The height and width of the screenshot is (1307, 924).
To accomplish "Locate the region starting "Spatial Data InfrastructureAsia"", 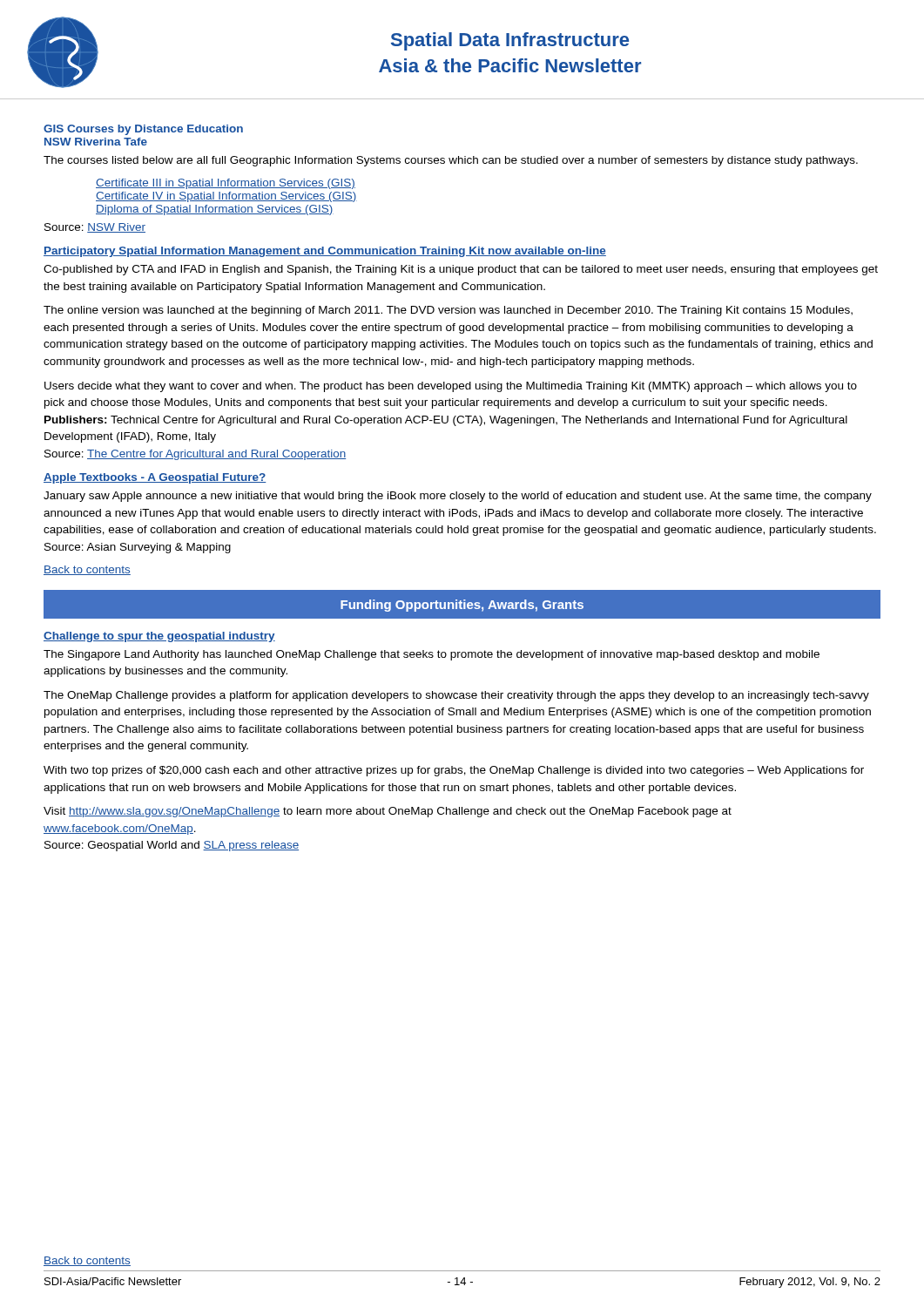I will pyautogui.click(x=510, y=52).
